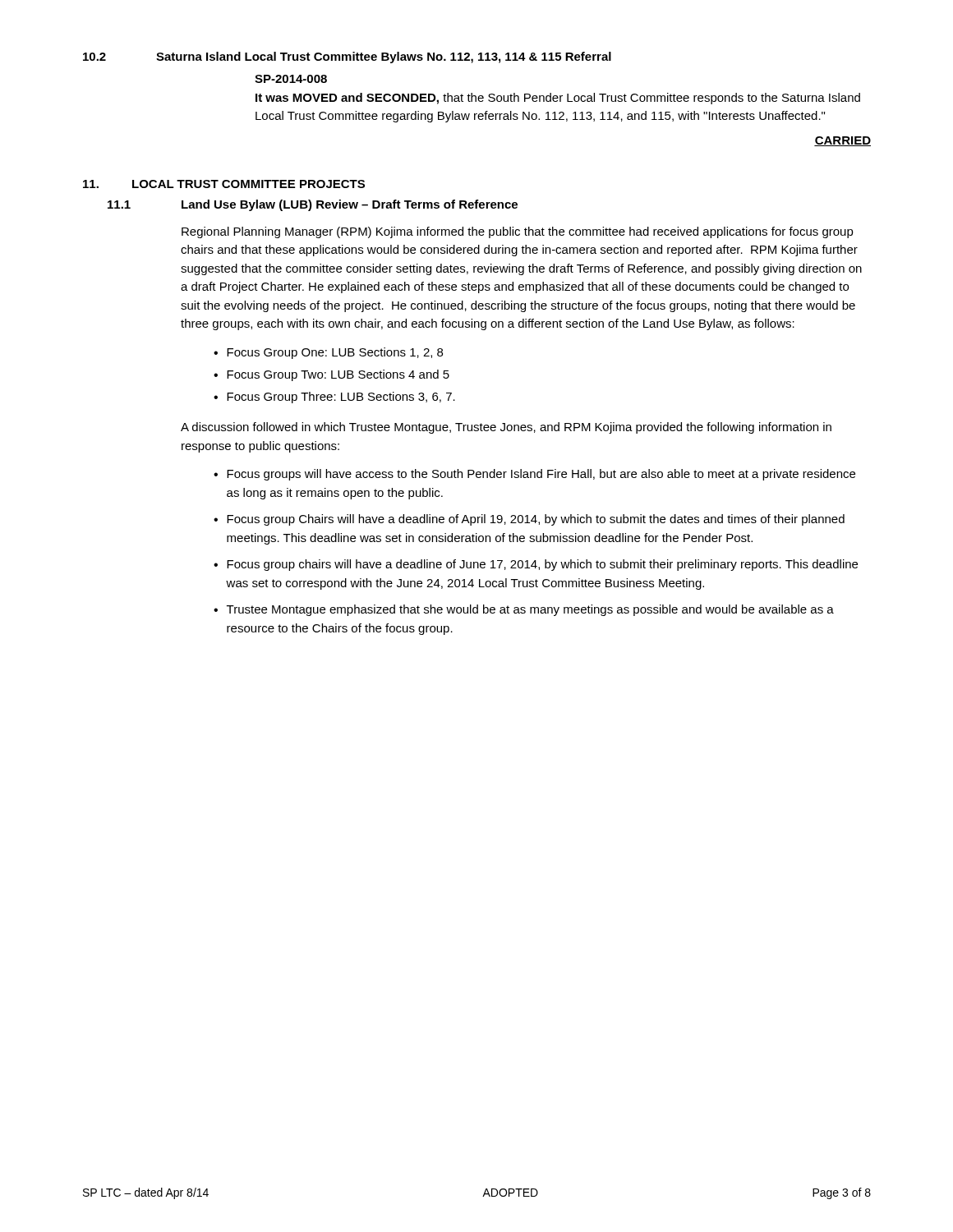Click on the list item that says "Focus Group One: LUB Sections 1,"
953x1232 pixels.
click(335, 352)
